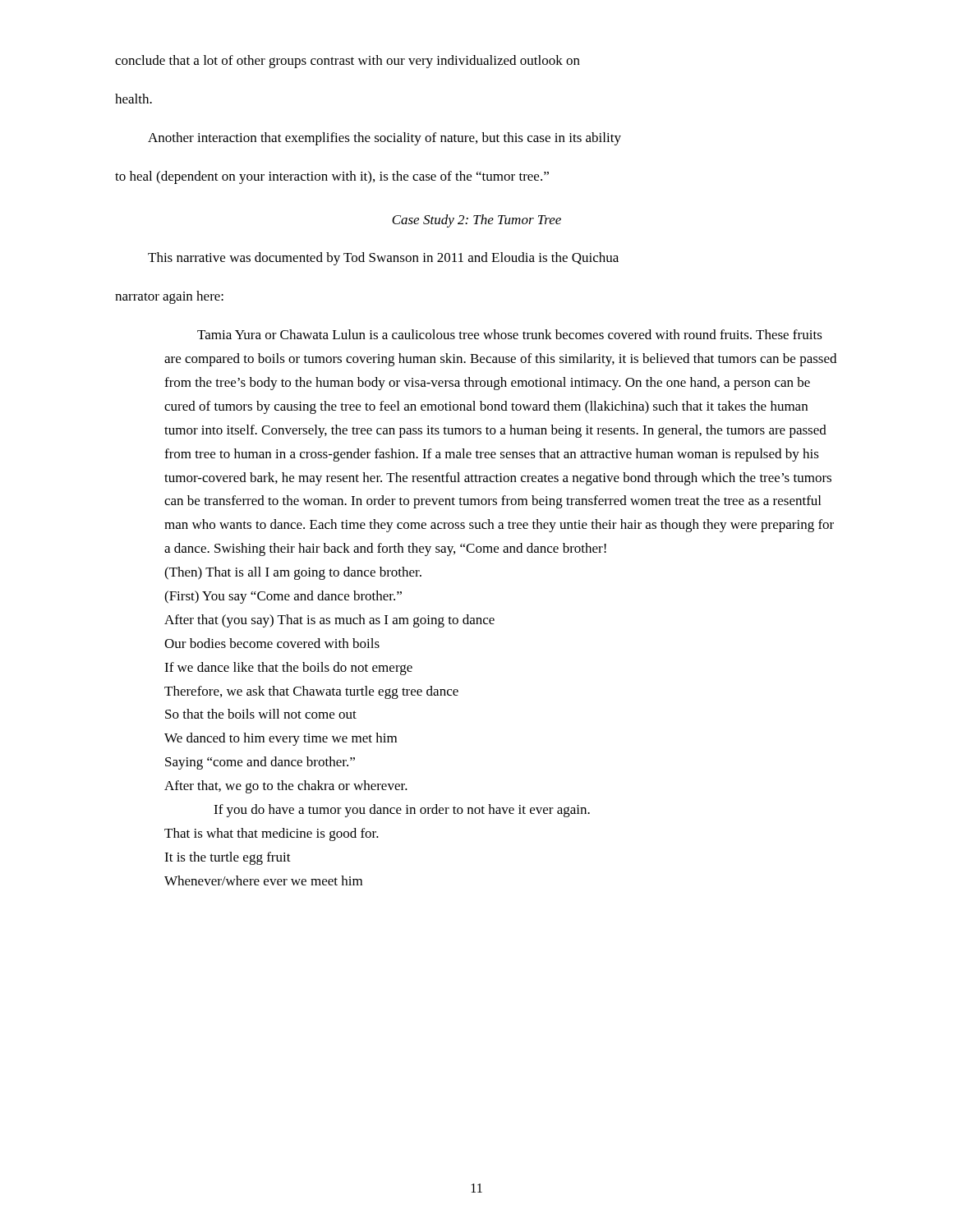Click where it says "Our bodies become covered with boils"
The height and width of the screenshot is (1232, 953).
[x=272, y=643]
